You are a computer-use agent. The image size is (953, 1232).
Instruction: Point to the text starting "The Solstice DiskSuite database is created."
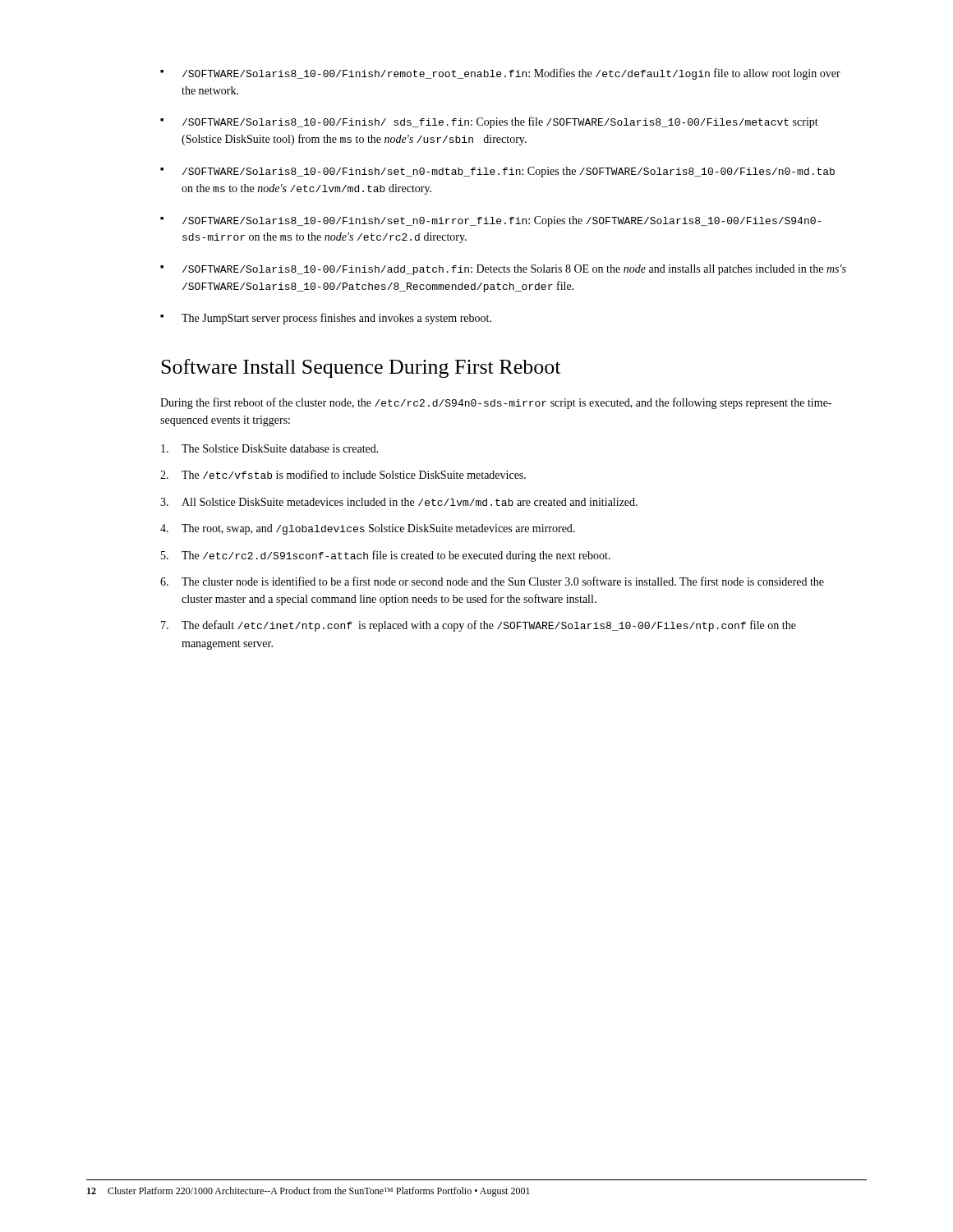click(270, 448)
